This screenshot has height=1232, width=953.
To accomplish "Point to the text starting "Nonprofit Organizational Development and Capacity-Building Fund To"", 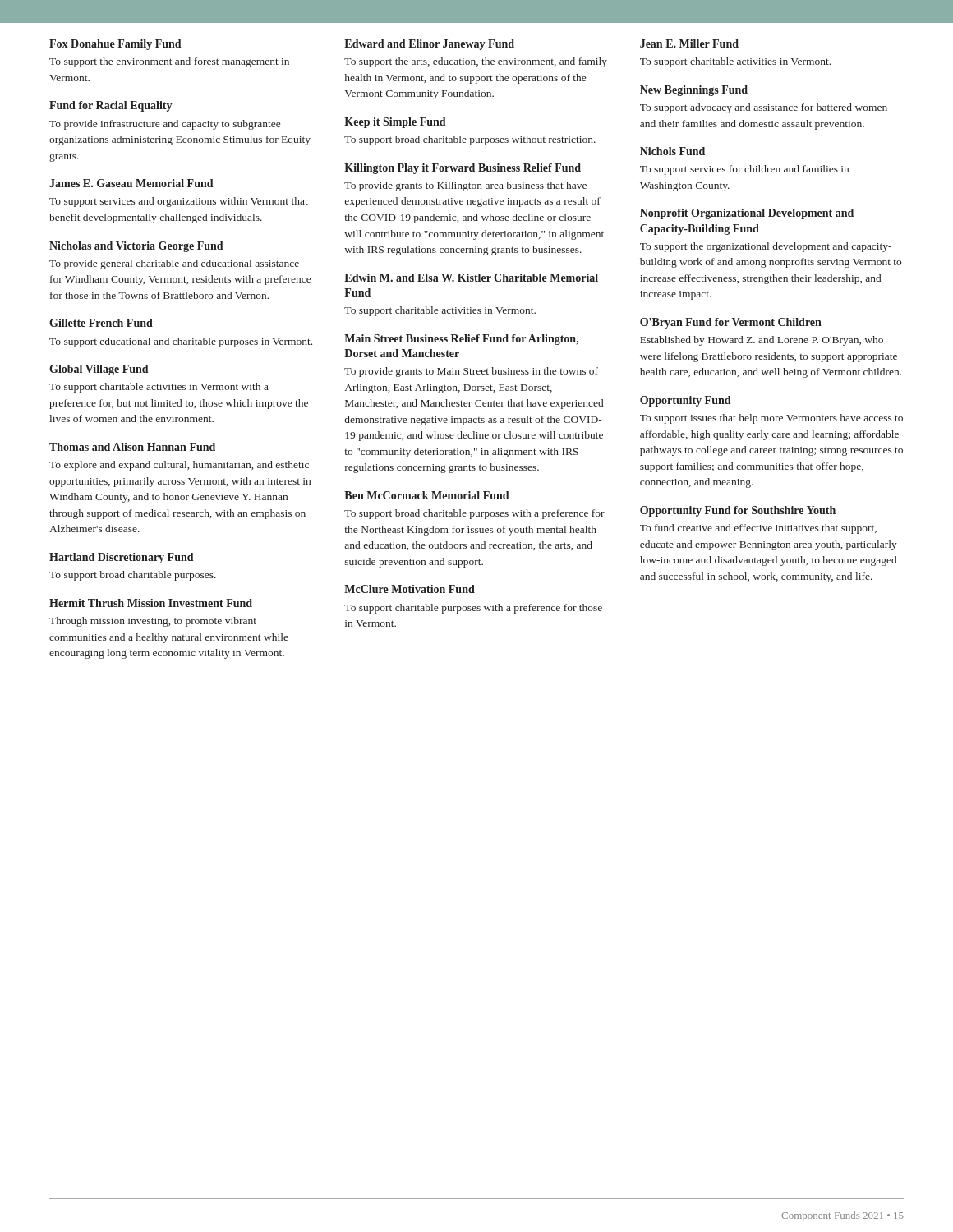I will click(772, 254).
